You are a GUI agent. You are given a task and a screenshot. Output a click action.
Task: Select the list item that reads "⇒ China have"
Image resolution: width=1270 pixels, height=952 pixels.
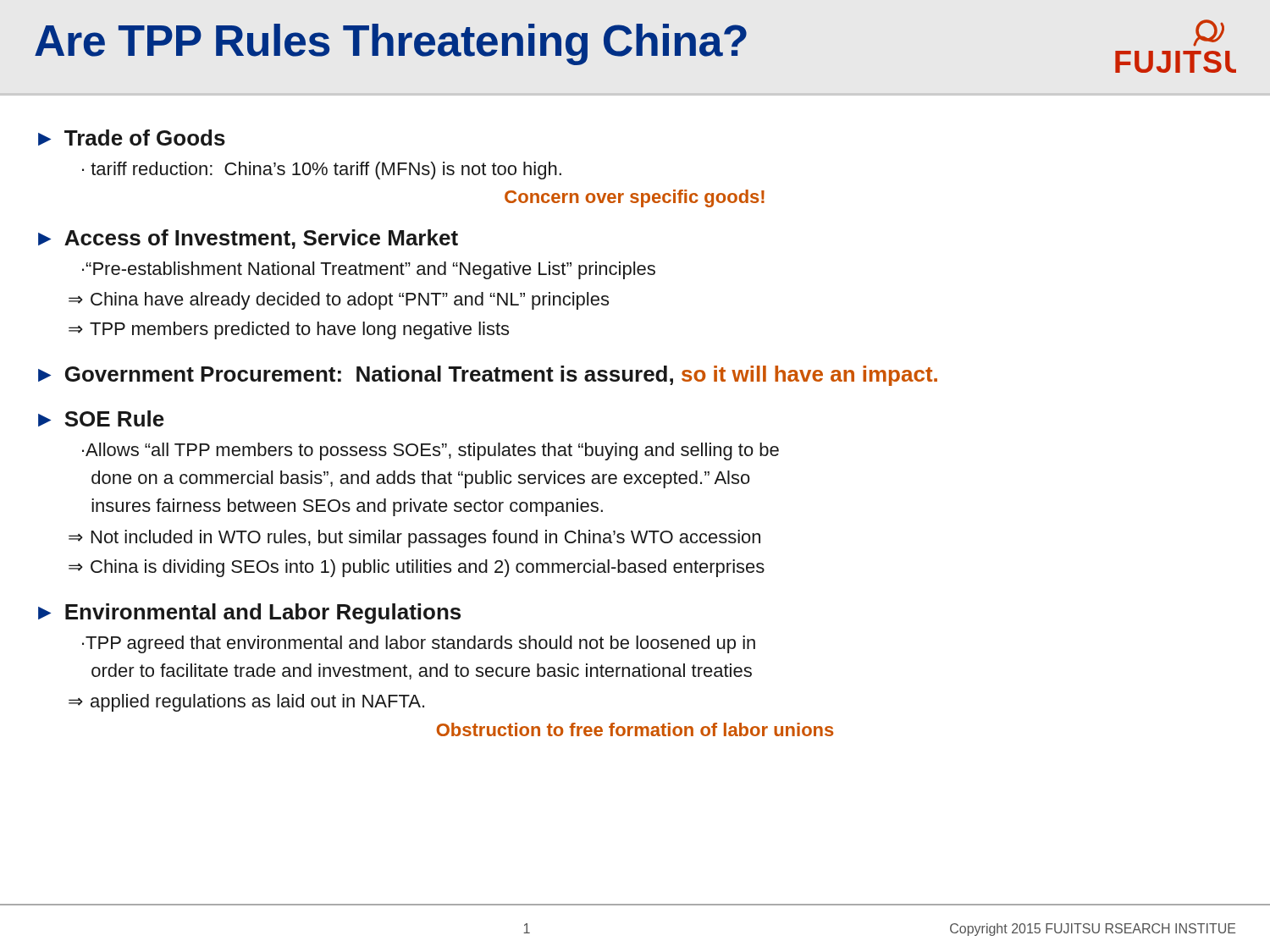[339, 299]
